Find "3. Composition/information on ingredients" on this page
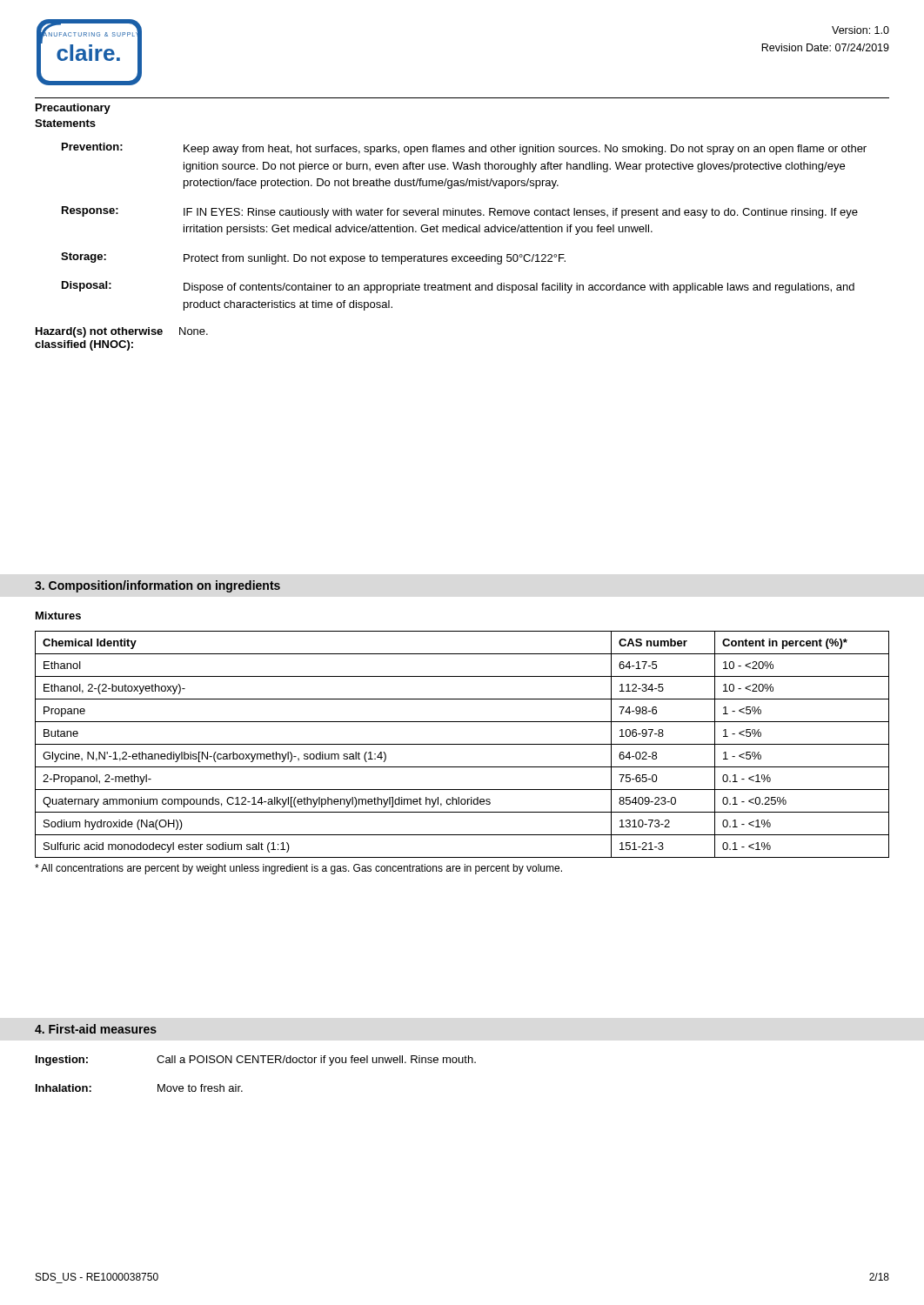924x1305 pixels. click(158, 585)
